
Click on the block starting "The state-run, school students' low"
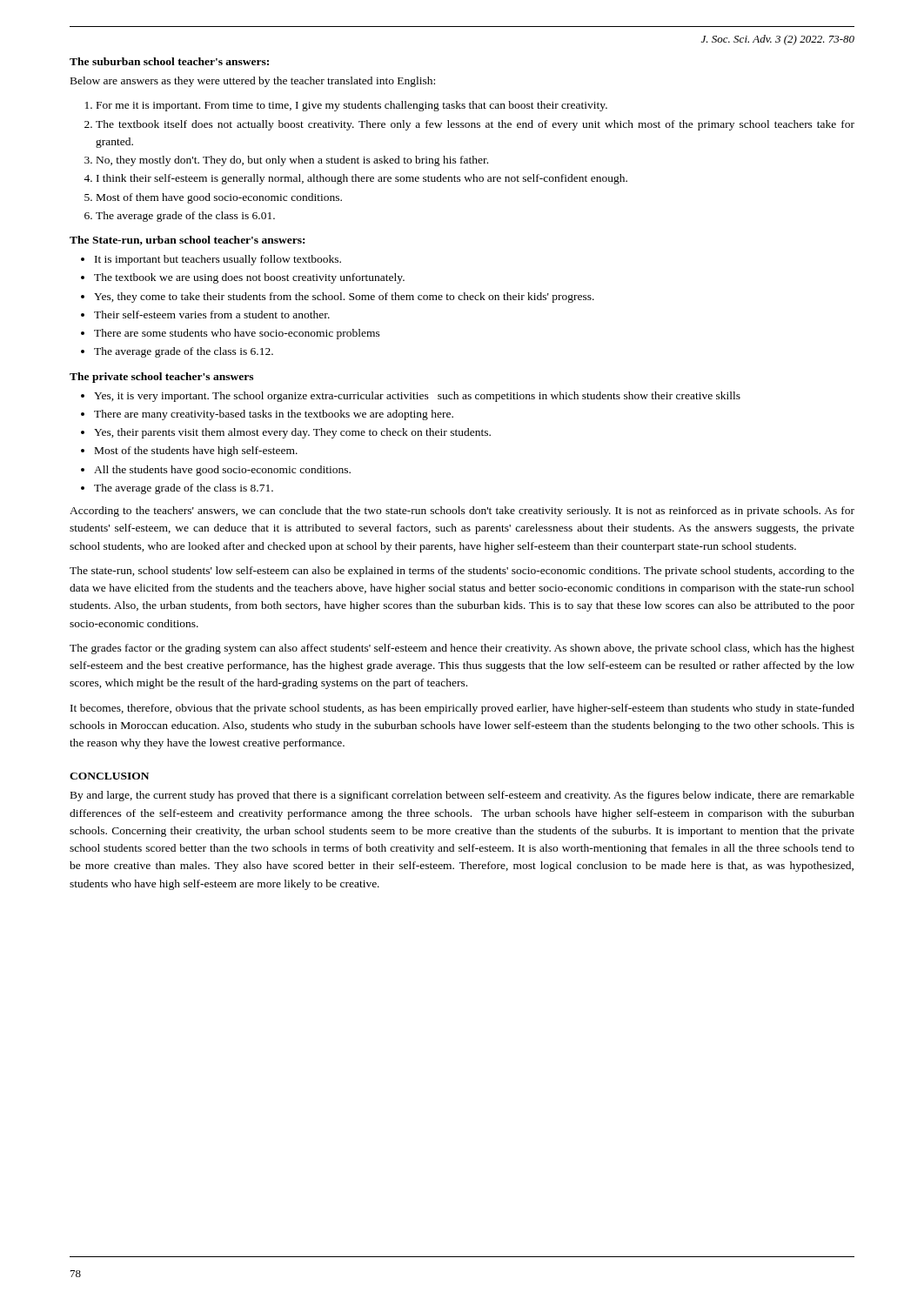pyautogui.click(x=462, y=596)
